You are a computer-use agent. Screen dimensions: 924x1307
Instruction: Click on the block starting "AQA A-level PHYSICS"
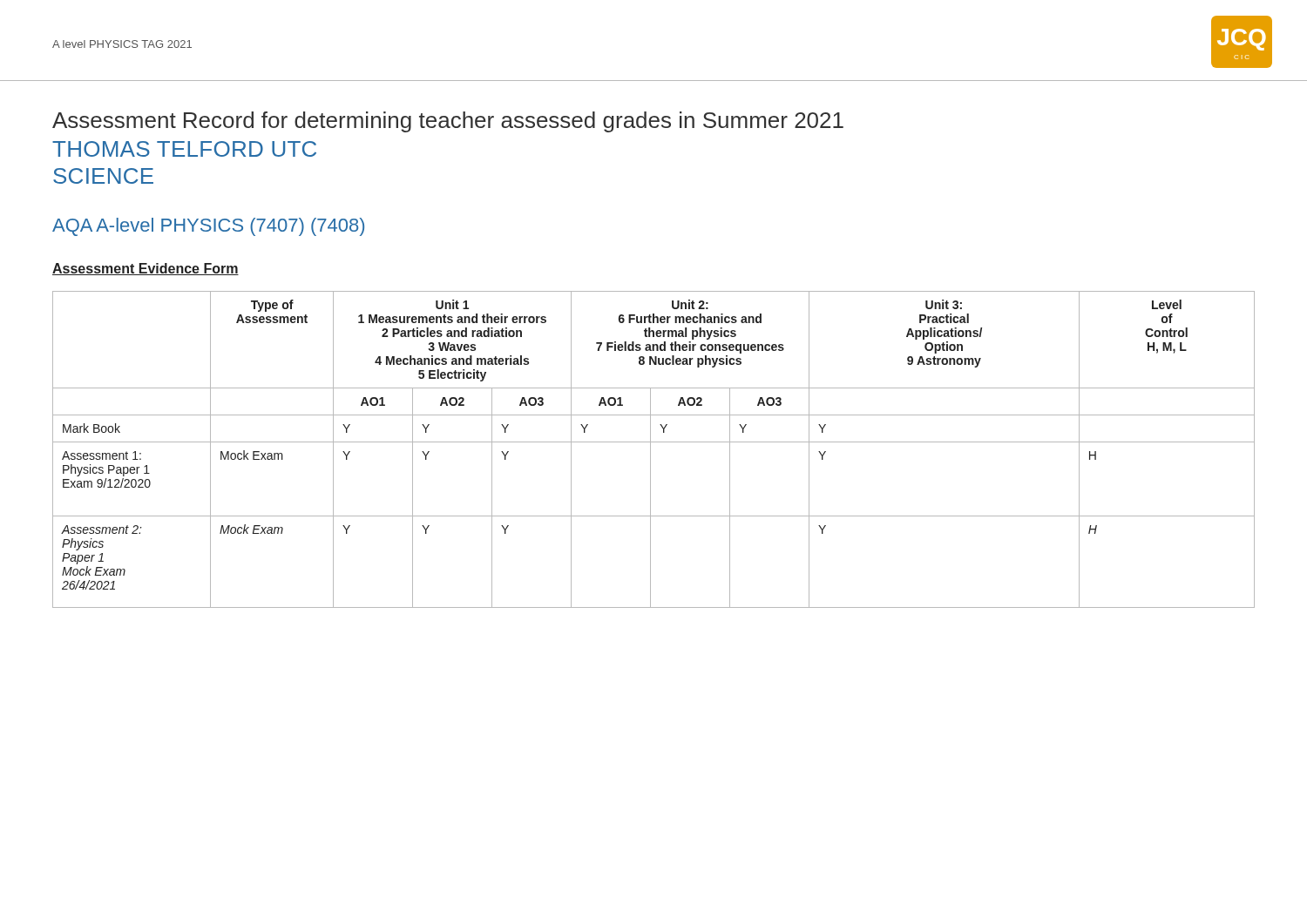click(x=209, y=225)
